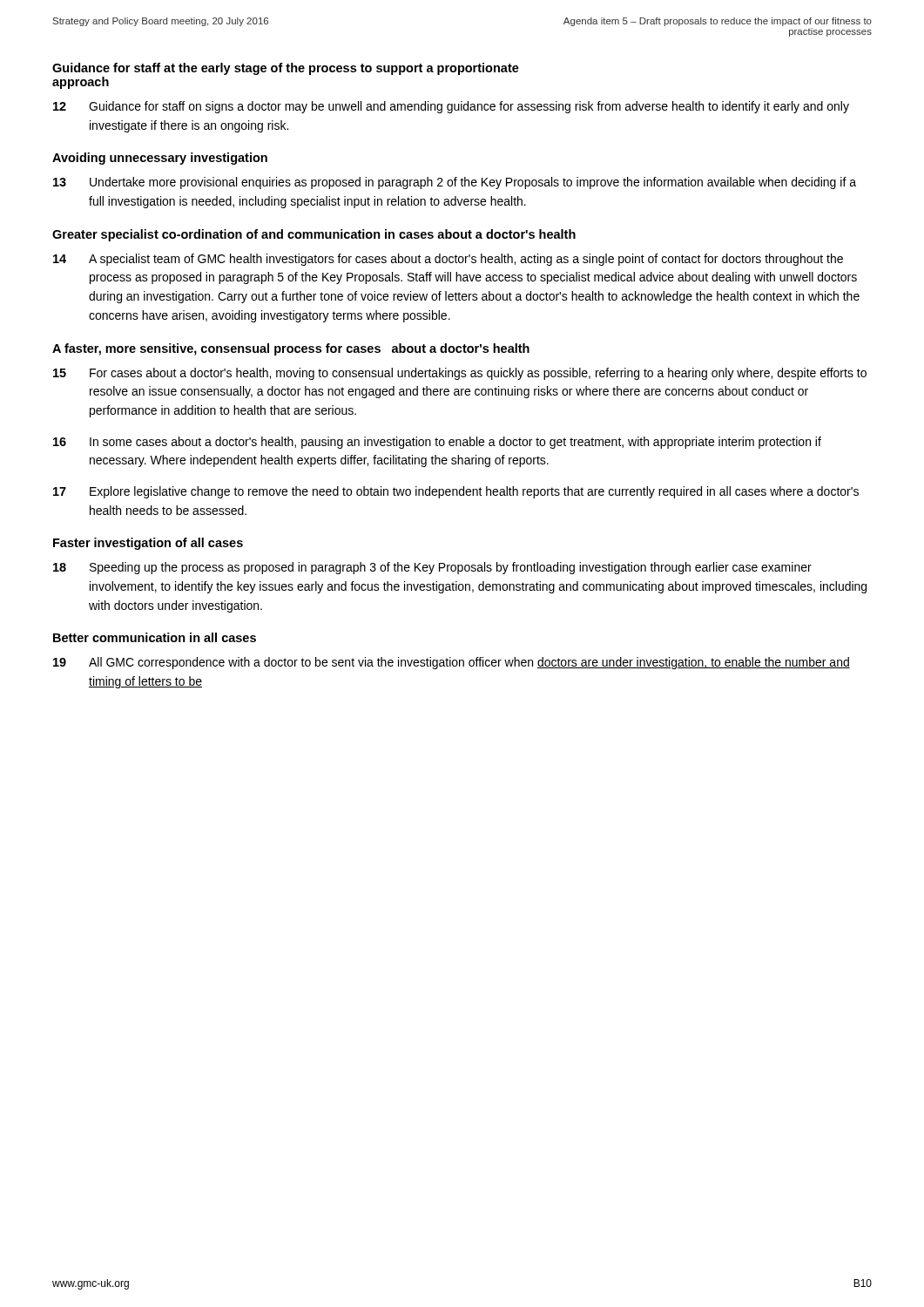
Task: Find the text starting "19 All GMC correspondence"
Action: click(x=462, y=673)
